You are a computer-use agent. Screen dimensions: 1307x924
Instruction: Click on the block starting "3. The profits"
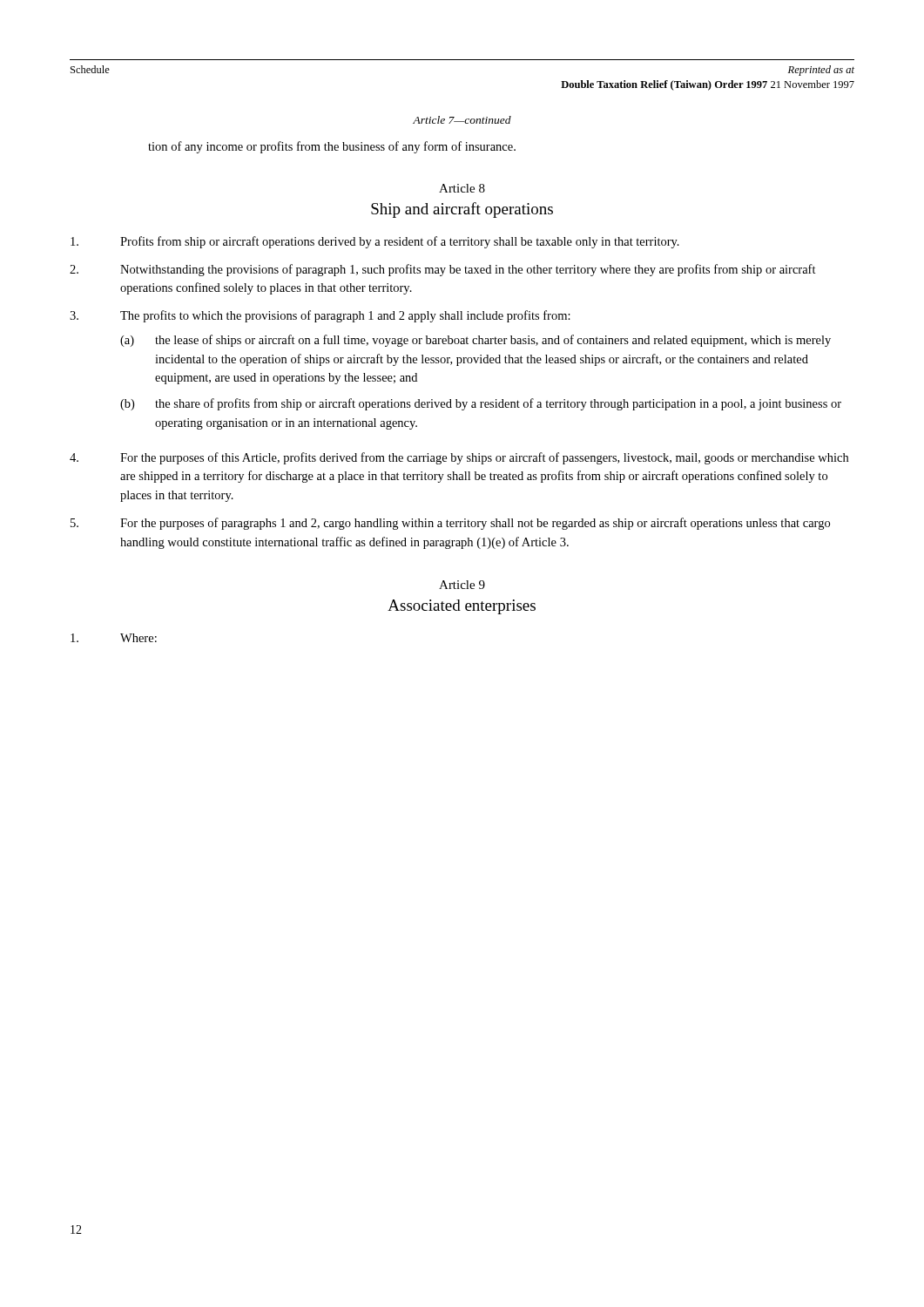coord(462,373)
